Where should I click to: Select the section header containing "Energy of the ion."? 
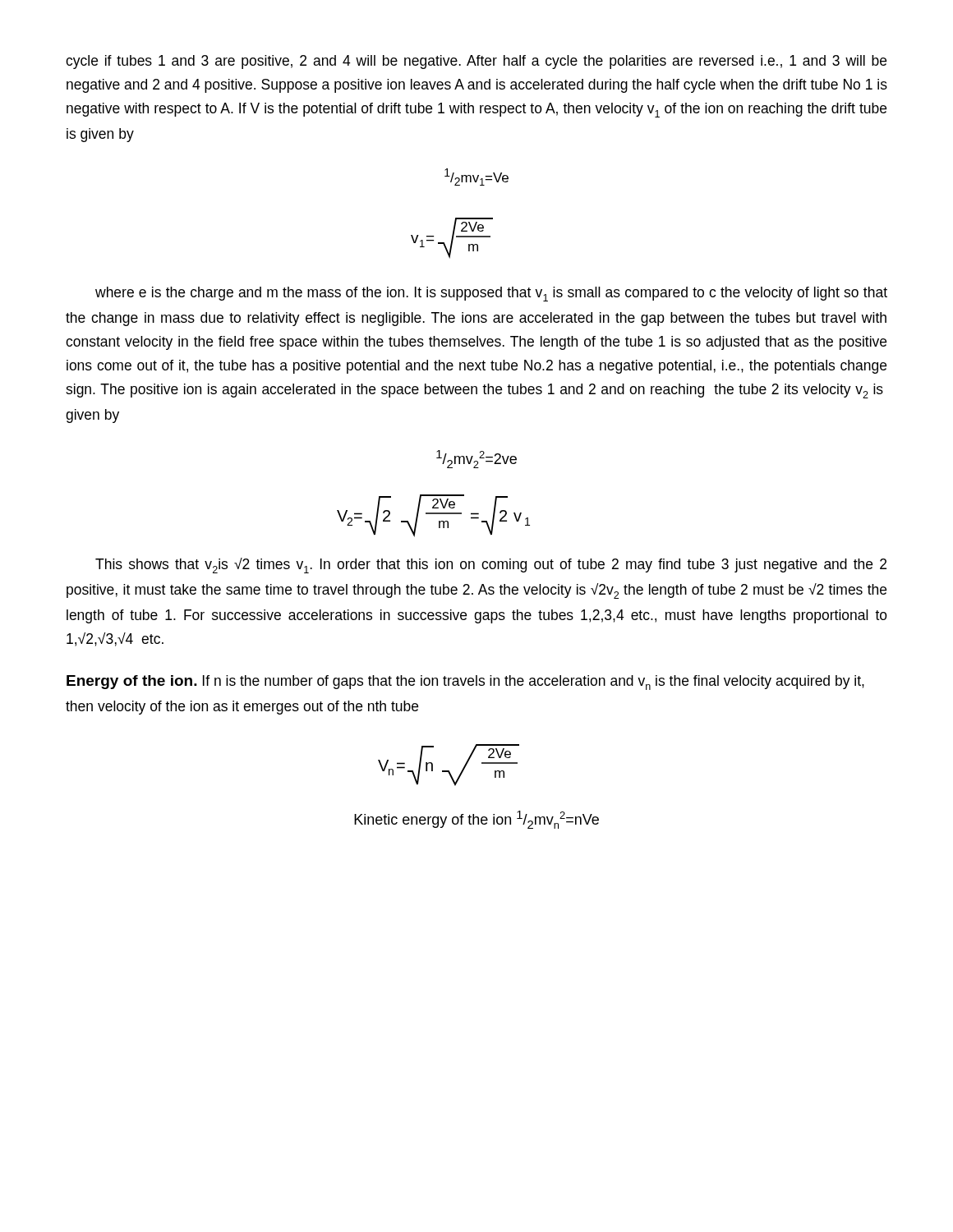tap(132, 681)
